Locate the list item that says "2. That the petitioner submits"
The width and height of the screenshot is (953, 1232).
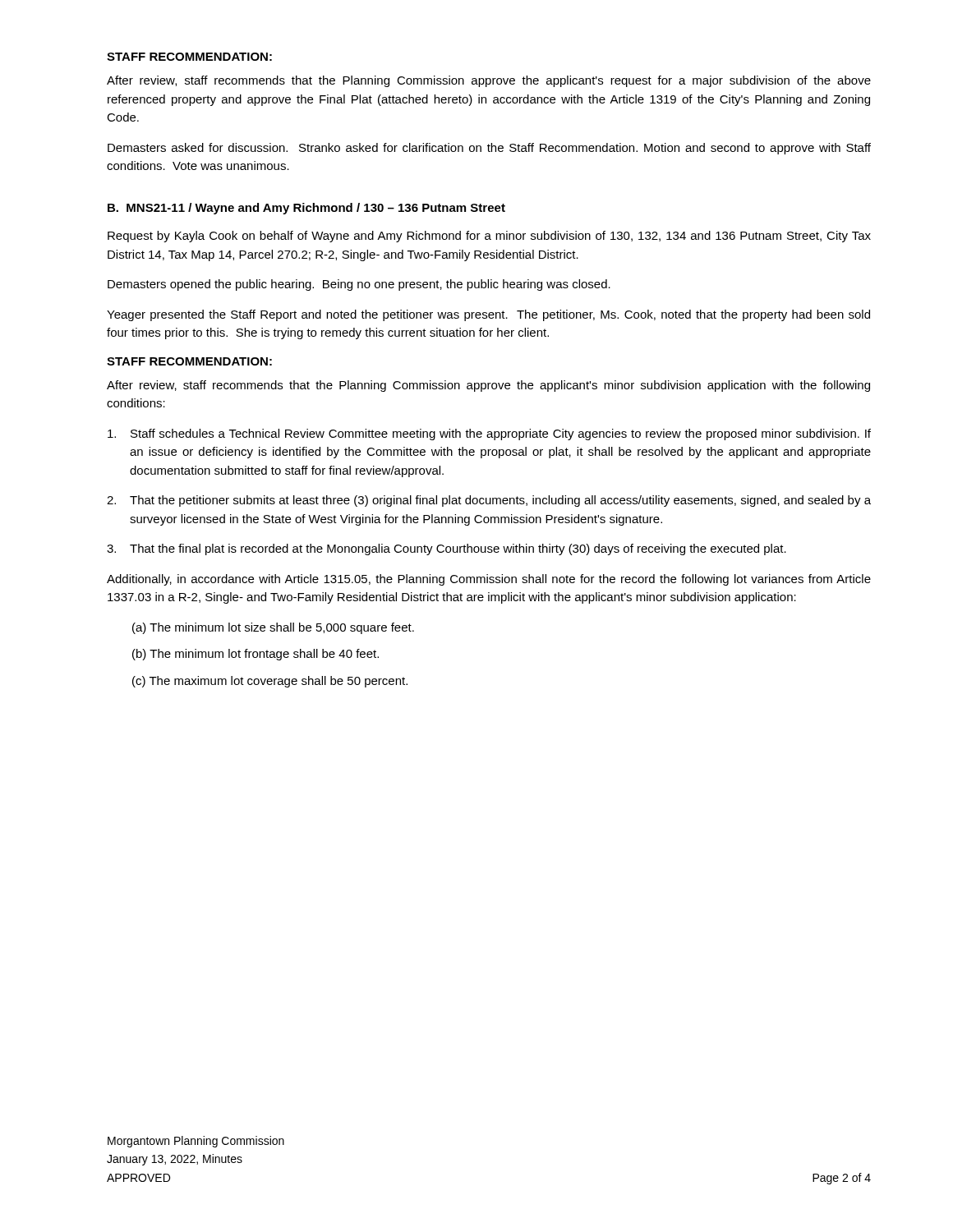pyautogui.click(x=489, y=510)
